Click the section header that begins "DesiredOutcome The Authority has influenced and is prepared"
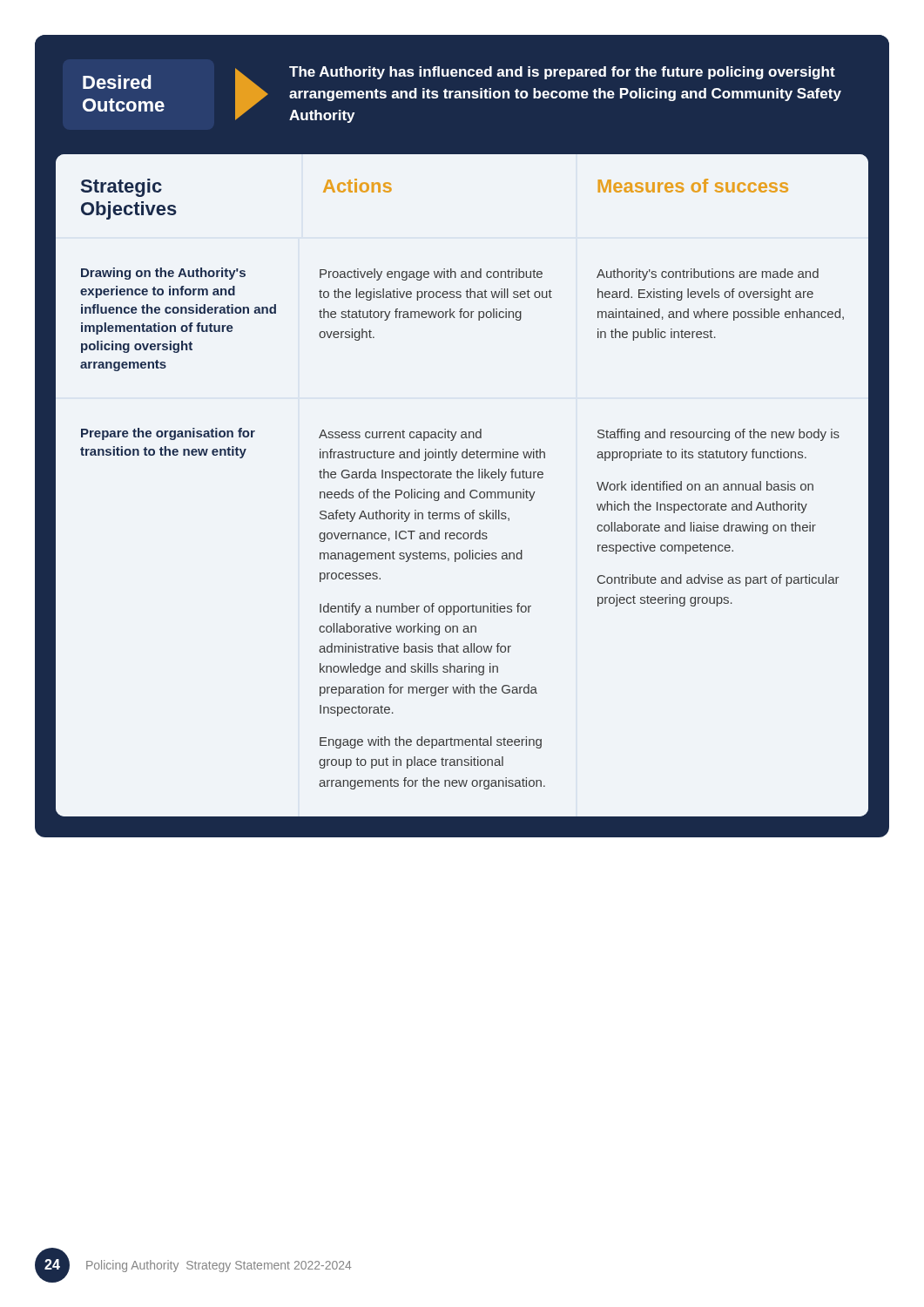 coord(462,426)
